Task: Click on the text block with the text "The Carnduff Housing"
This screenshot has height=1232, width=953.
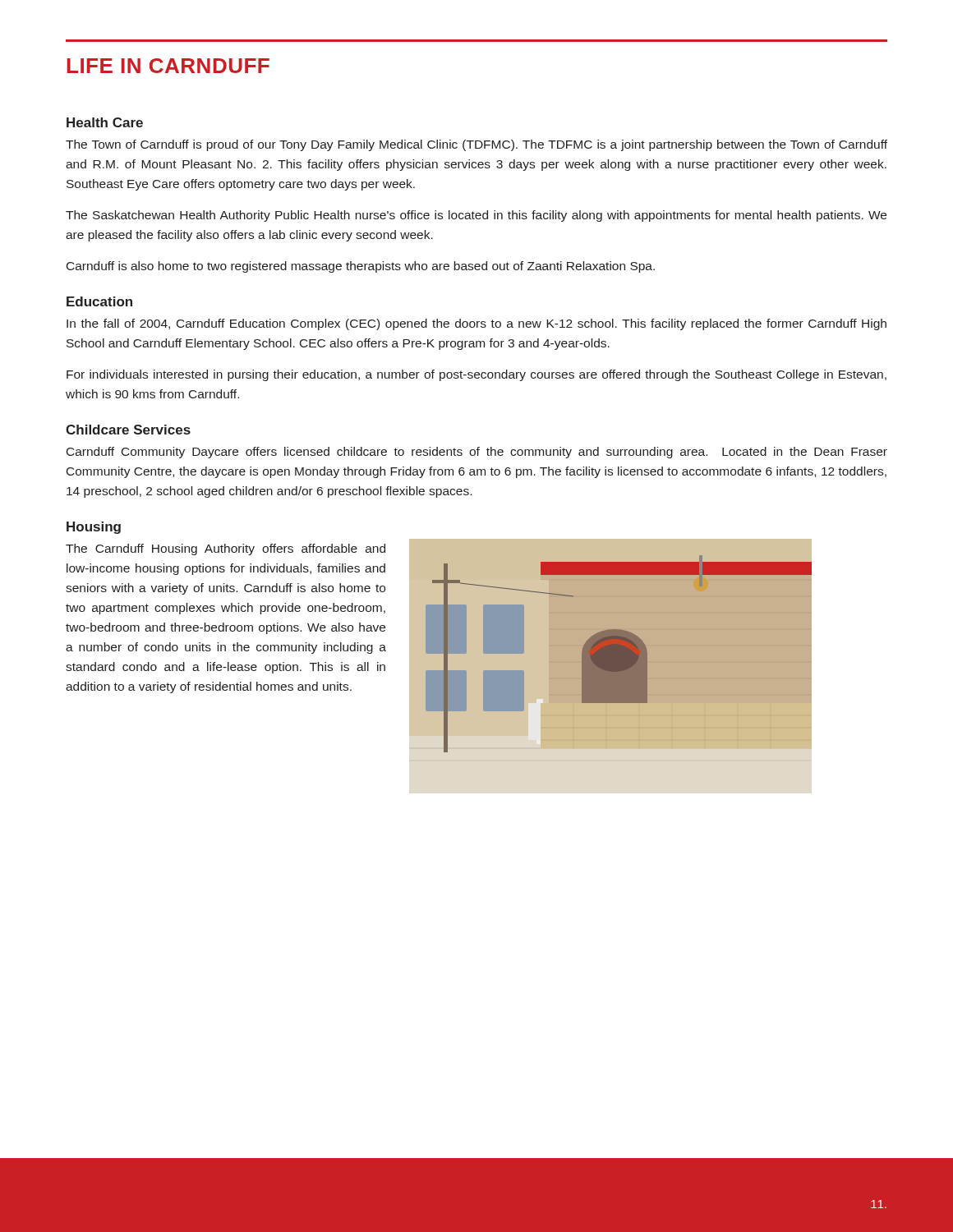Action: pyautogui.click(x=226, y=617)
